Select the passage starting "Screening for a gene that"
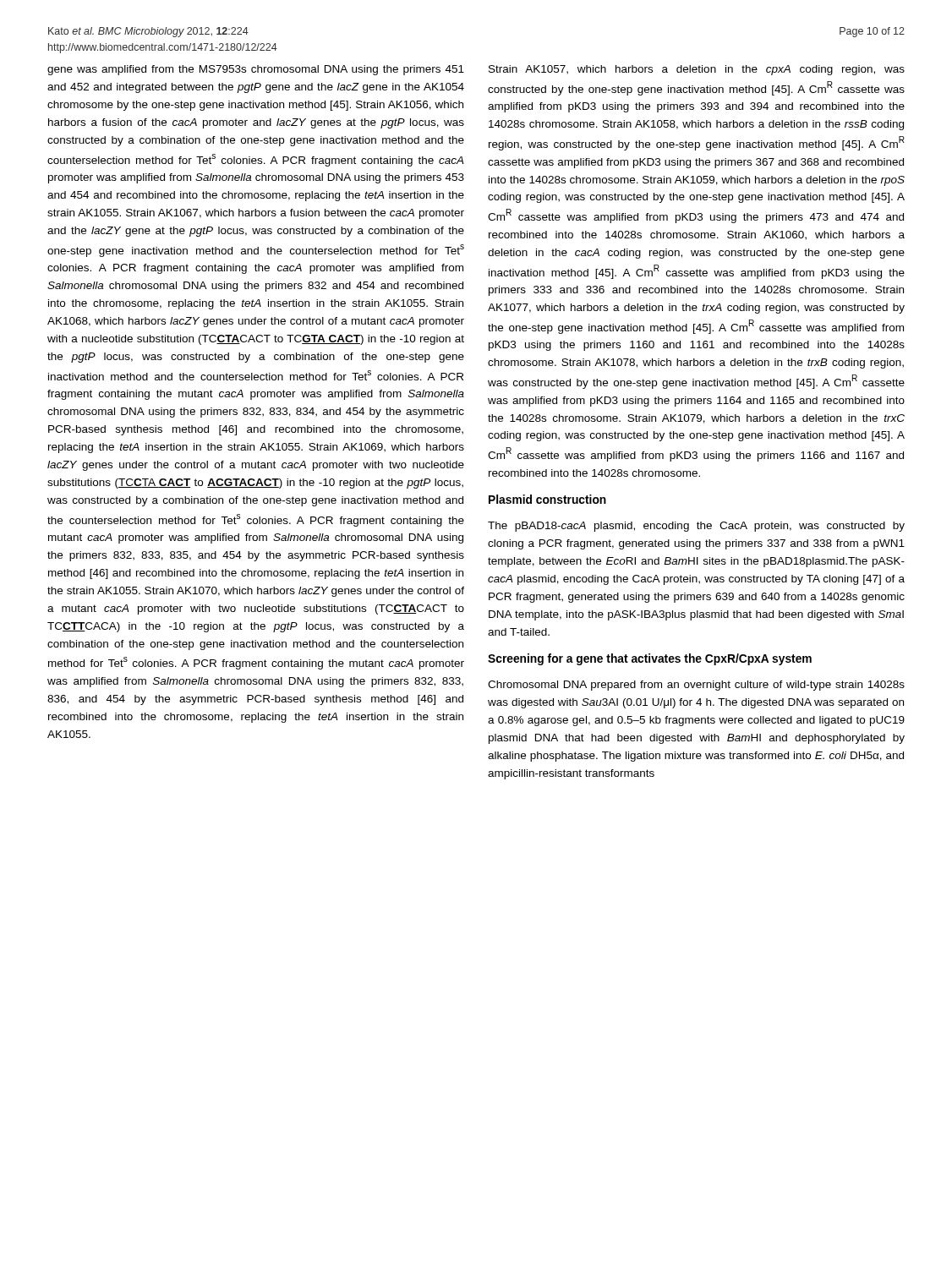The width and height of the screenshot is (952, 1268). [x=696, y=659]
